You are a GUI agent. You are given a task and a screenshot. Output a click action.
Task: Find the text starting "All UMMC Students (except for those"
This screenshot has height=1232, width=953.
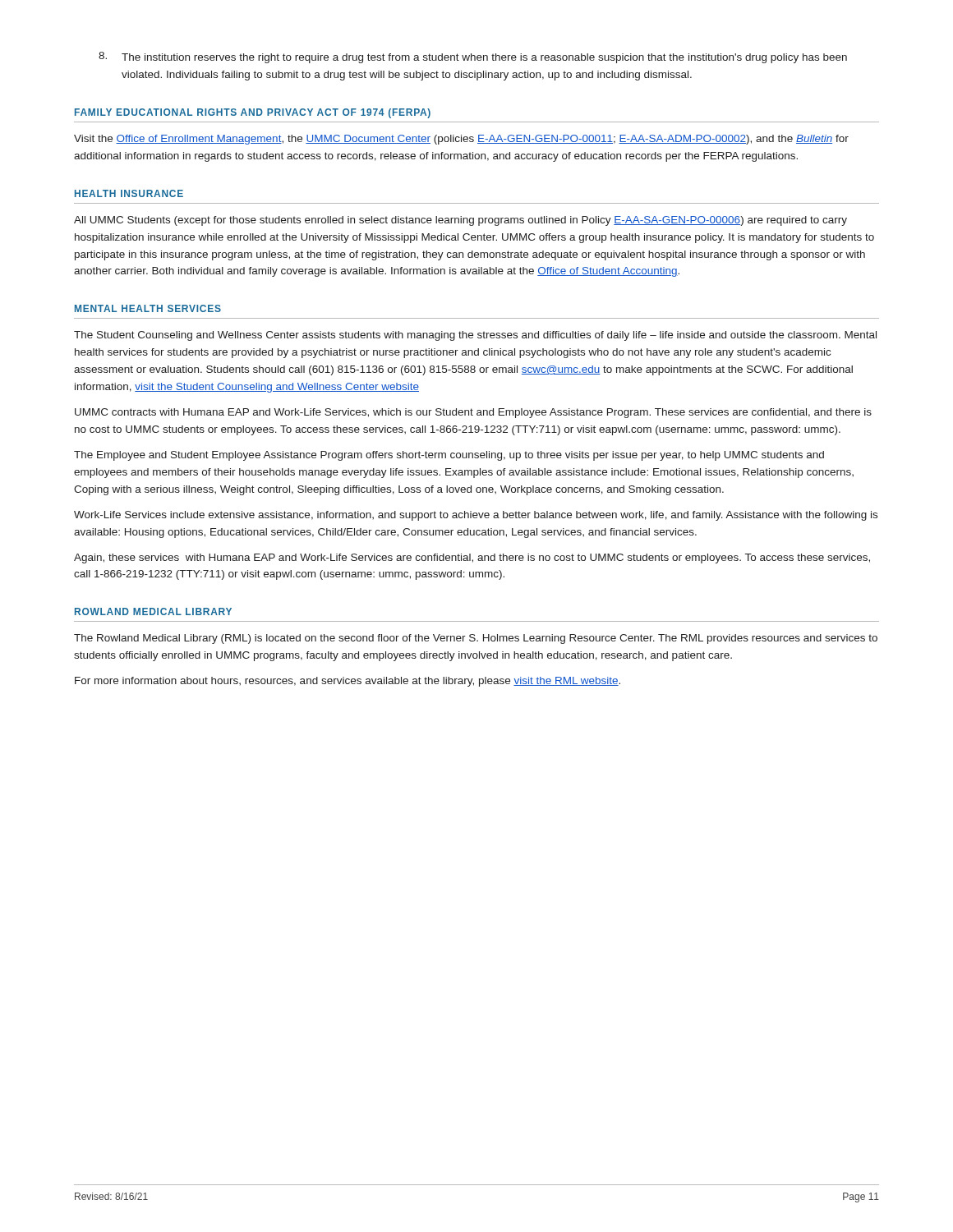[x=474, y=245]
